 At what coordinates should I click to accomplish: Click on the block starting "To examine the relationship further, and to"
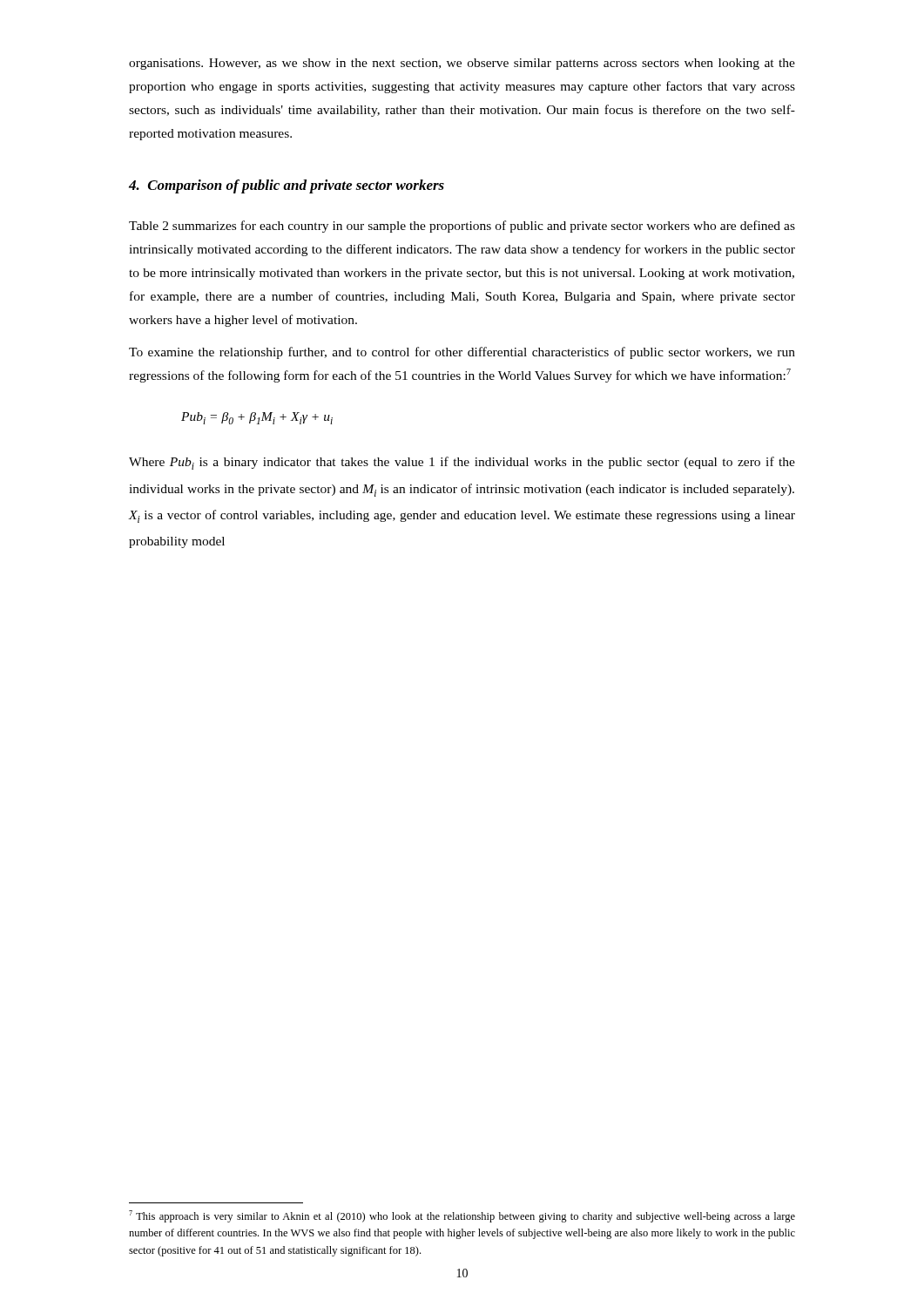coord(462,364)
